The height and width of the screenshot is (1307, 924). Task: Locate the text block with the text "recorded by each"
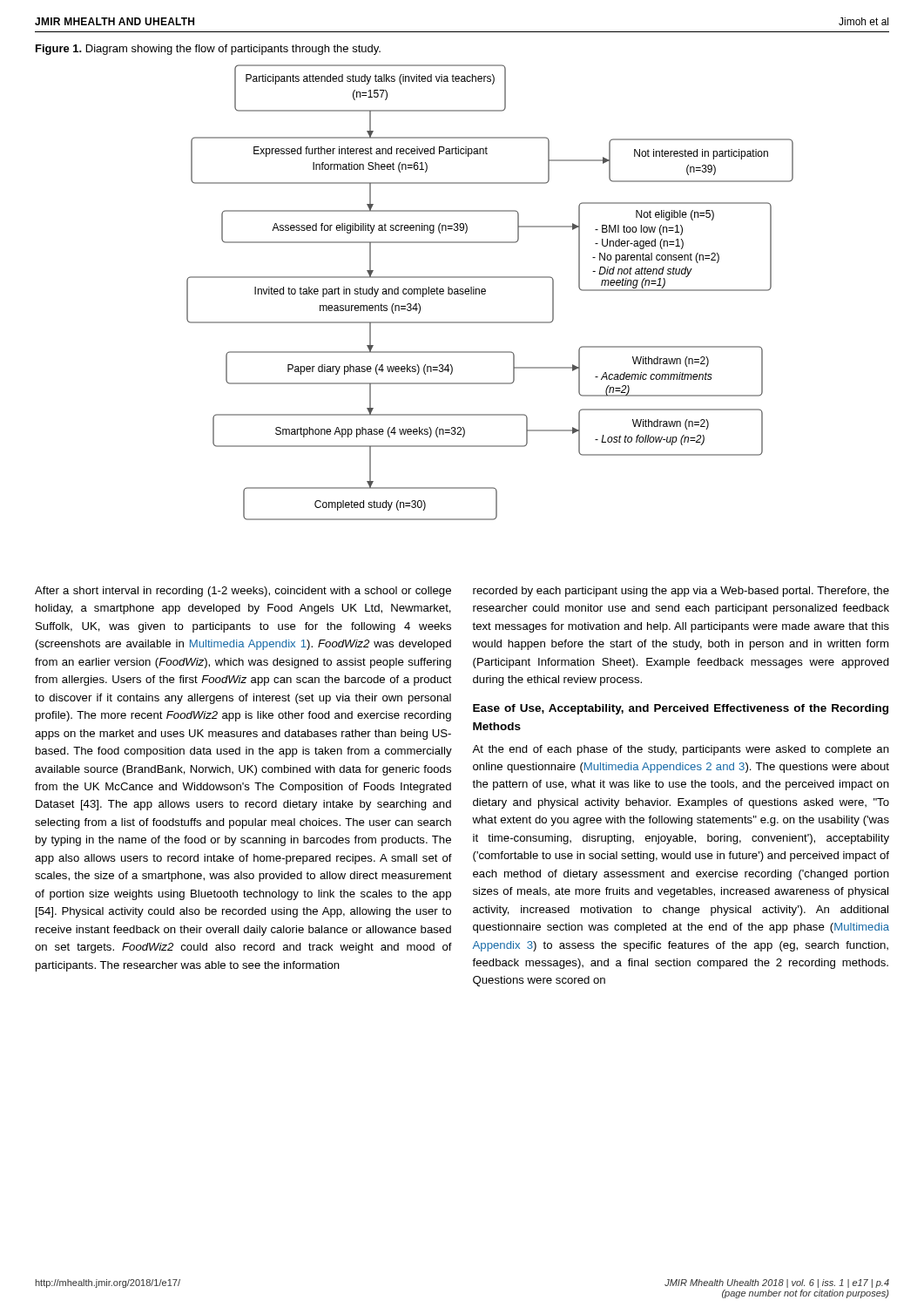pyautogui.click(x=681, y=635)
